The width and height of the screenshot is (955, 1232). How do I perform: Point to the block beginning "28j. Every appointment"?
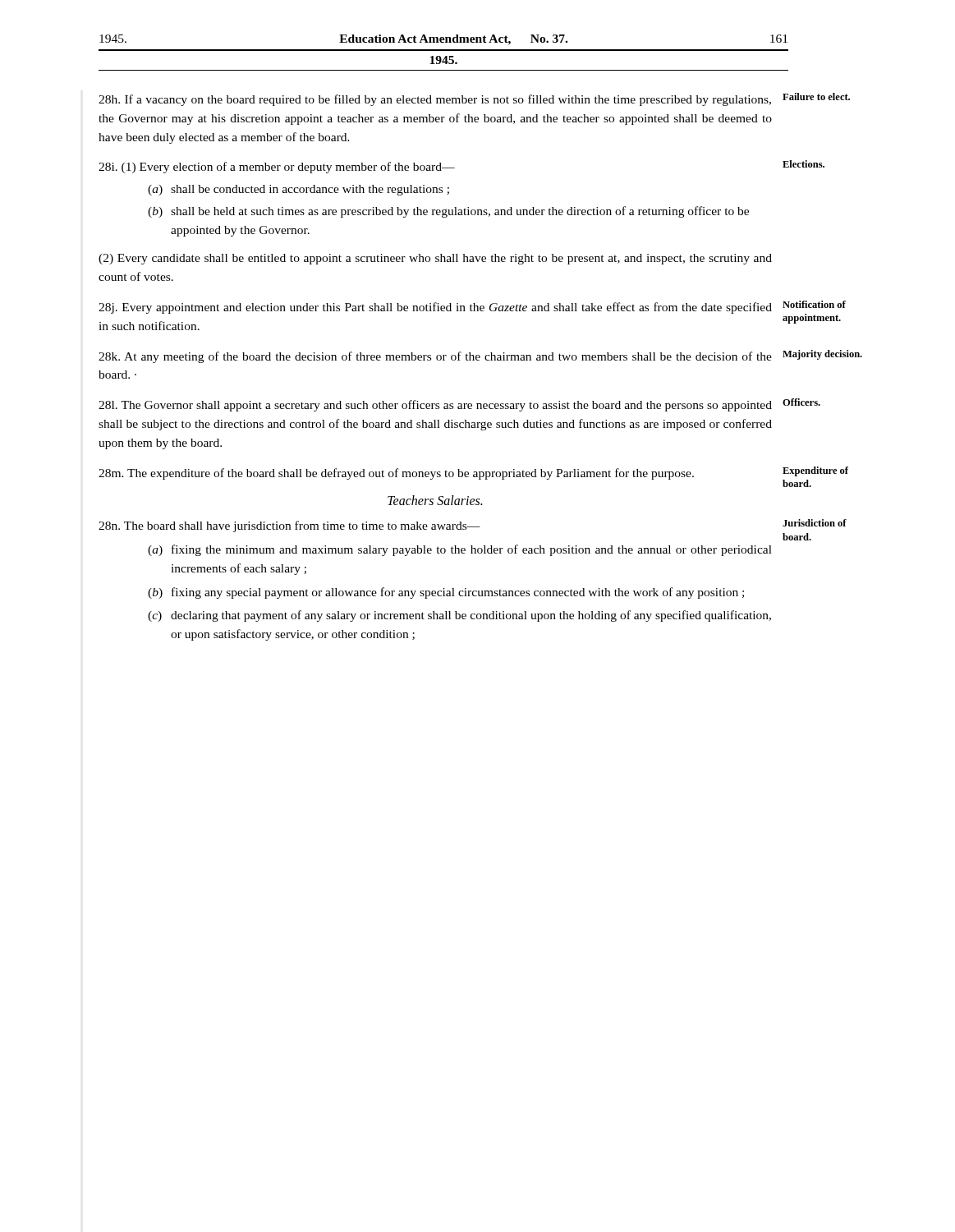[435, 317]
